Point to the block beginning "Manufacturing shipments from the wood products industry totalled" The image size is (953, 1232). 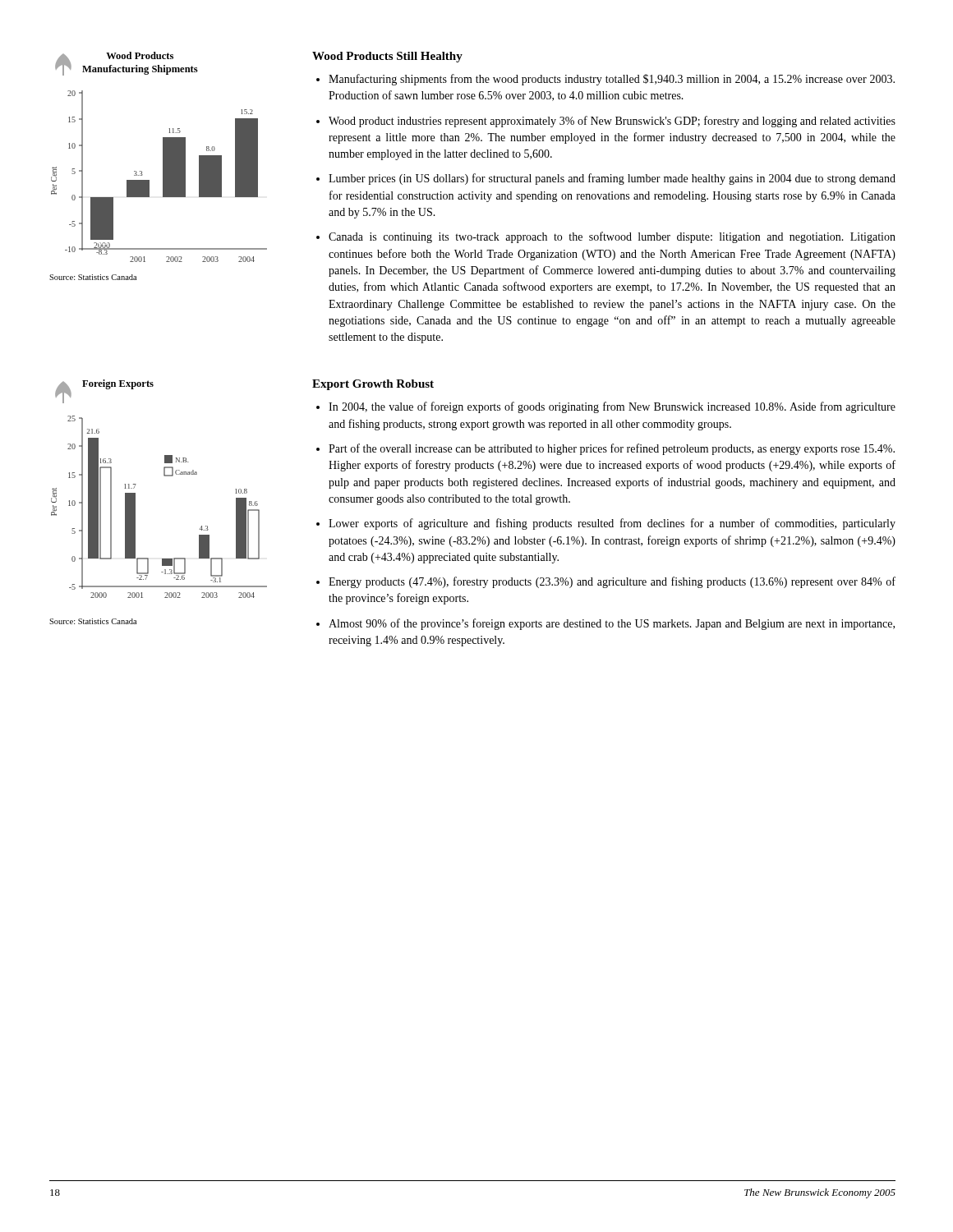(612, 88)
